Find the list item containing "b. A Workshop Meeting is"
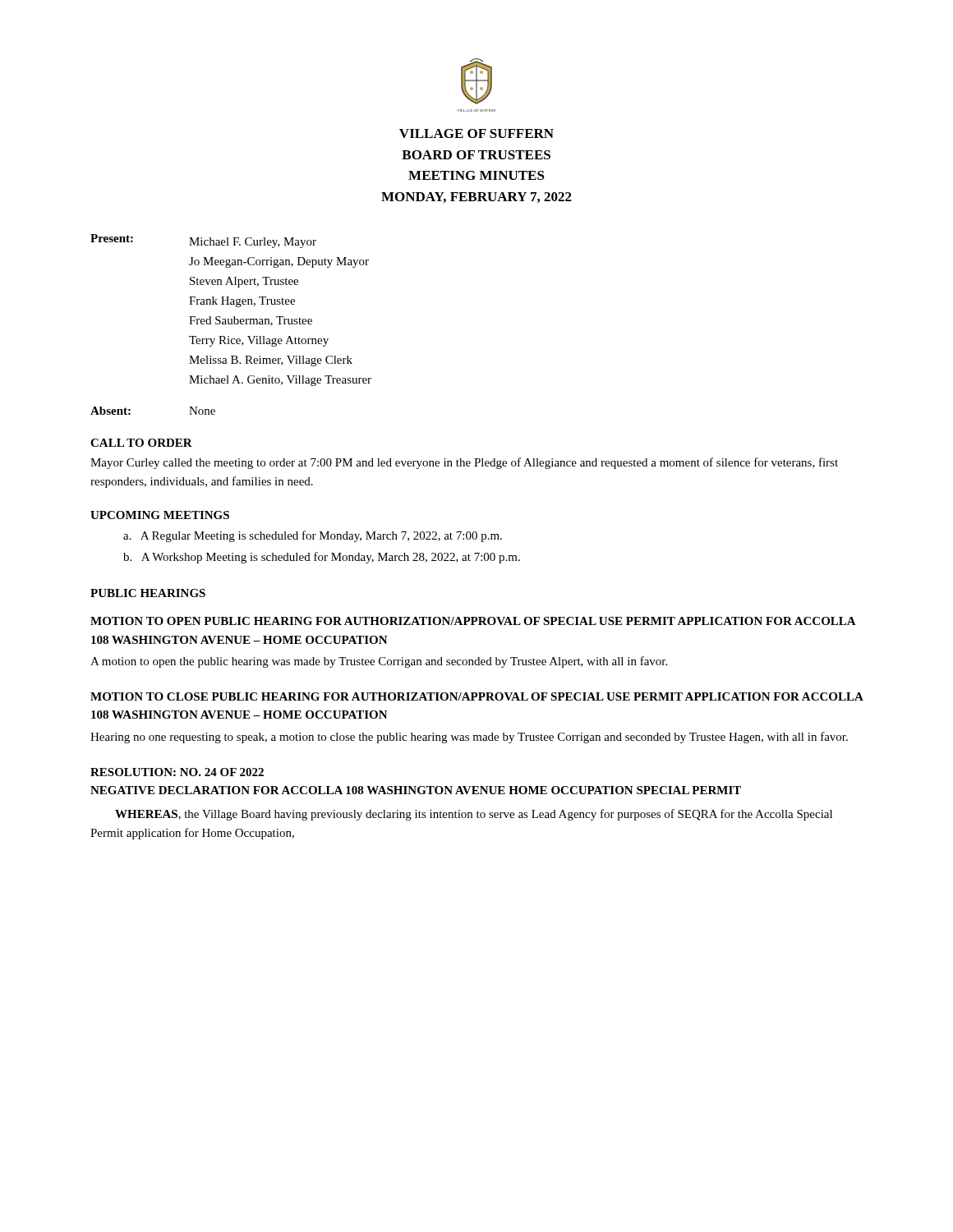The image size is (953, 1232). pyautogui.click(x=322, y=557)
